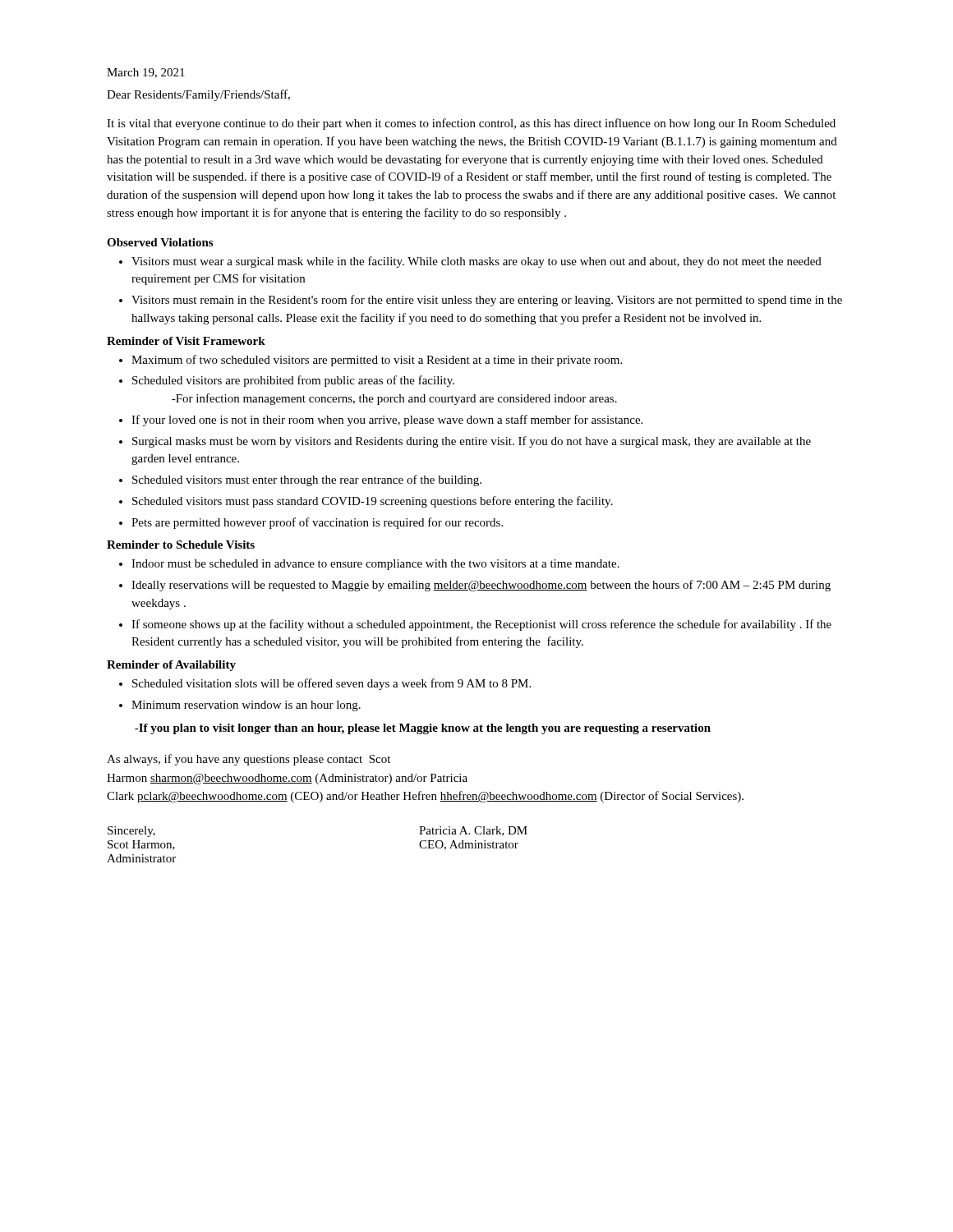Screen dimensions: 1232x953
Task: Select the region starting "Indoor must be scheduled in advance to ensure"
Action: (x=376, y=564)
